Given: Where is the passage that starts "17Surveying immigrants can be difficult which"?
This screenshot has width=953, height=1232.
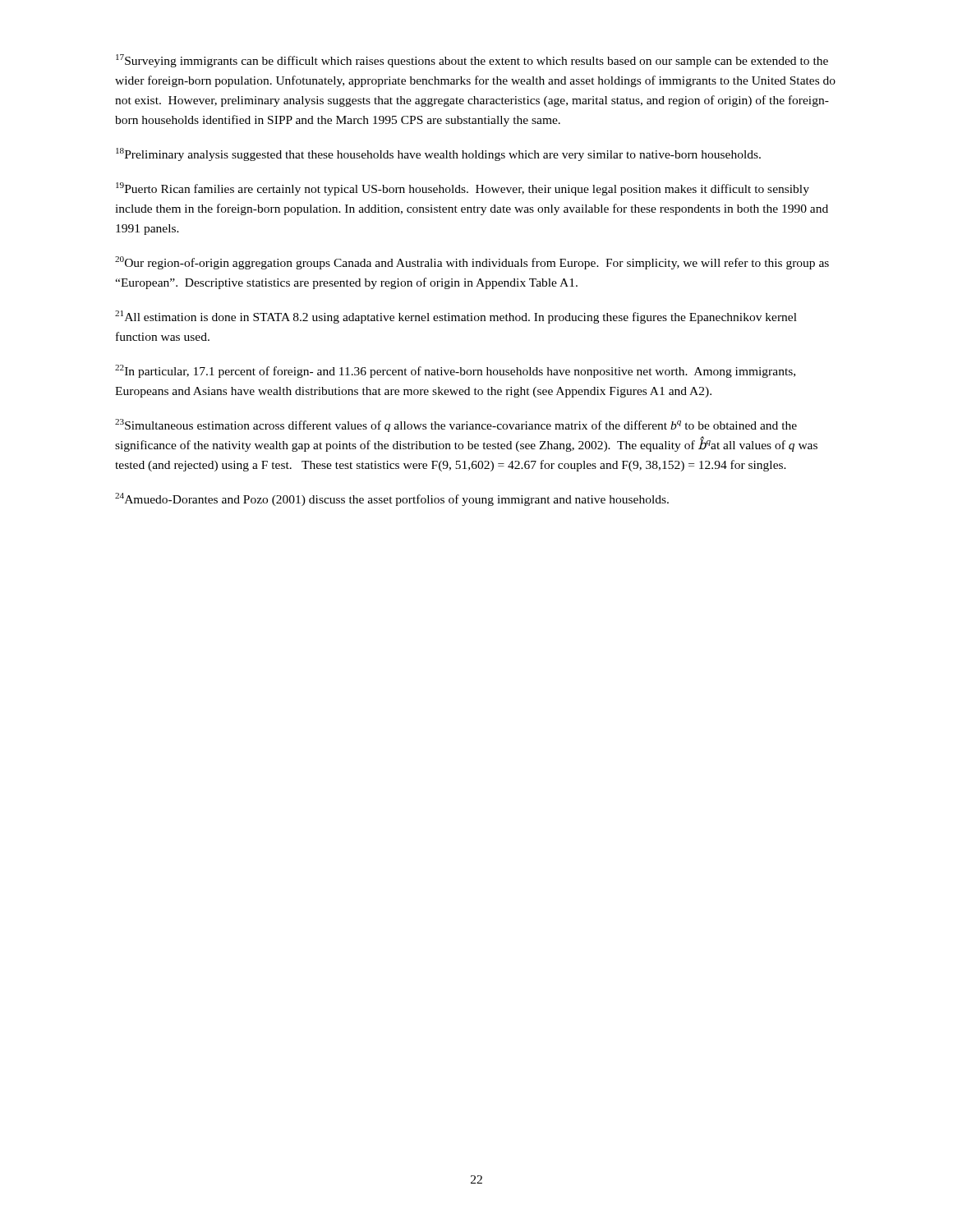Looking at the screenshot, I should click(x=476, y=90).
